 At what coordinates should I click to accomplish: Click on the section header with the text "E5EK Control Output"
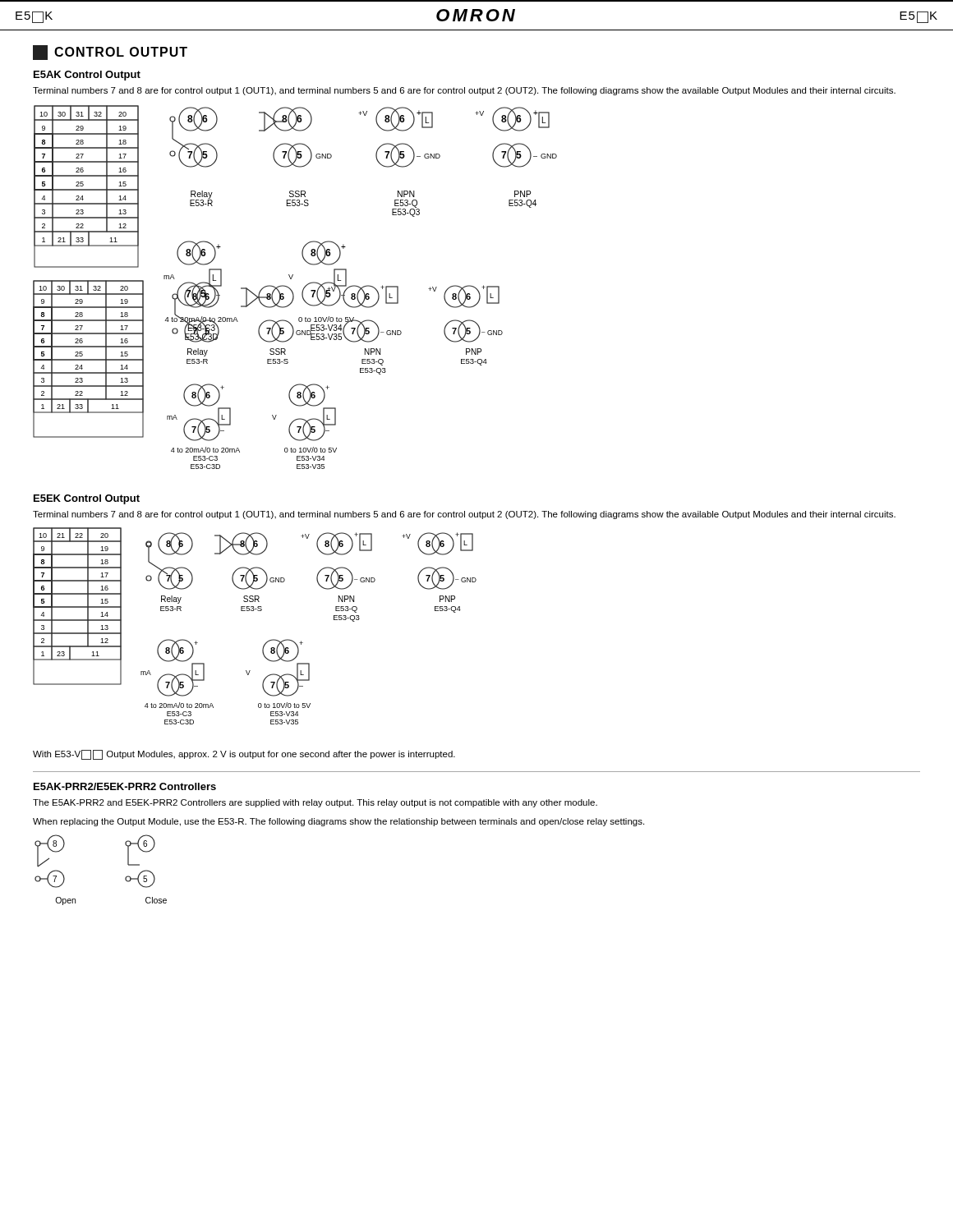click(86, 498)
